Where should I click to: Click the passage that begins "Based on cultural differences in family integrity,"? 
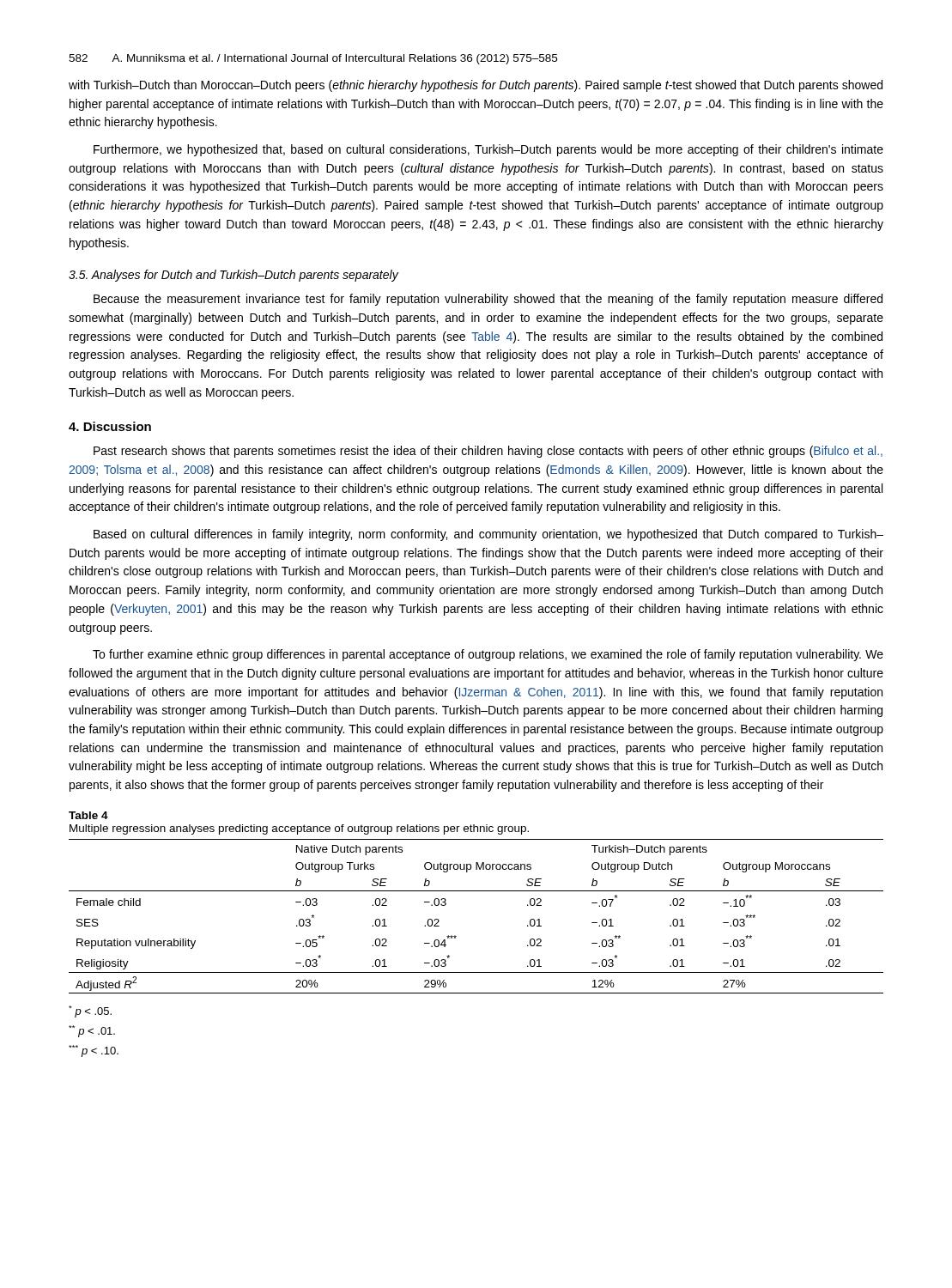pyautogui.click(x=476, y=581)
